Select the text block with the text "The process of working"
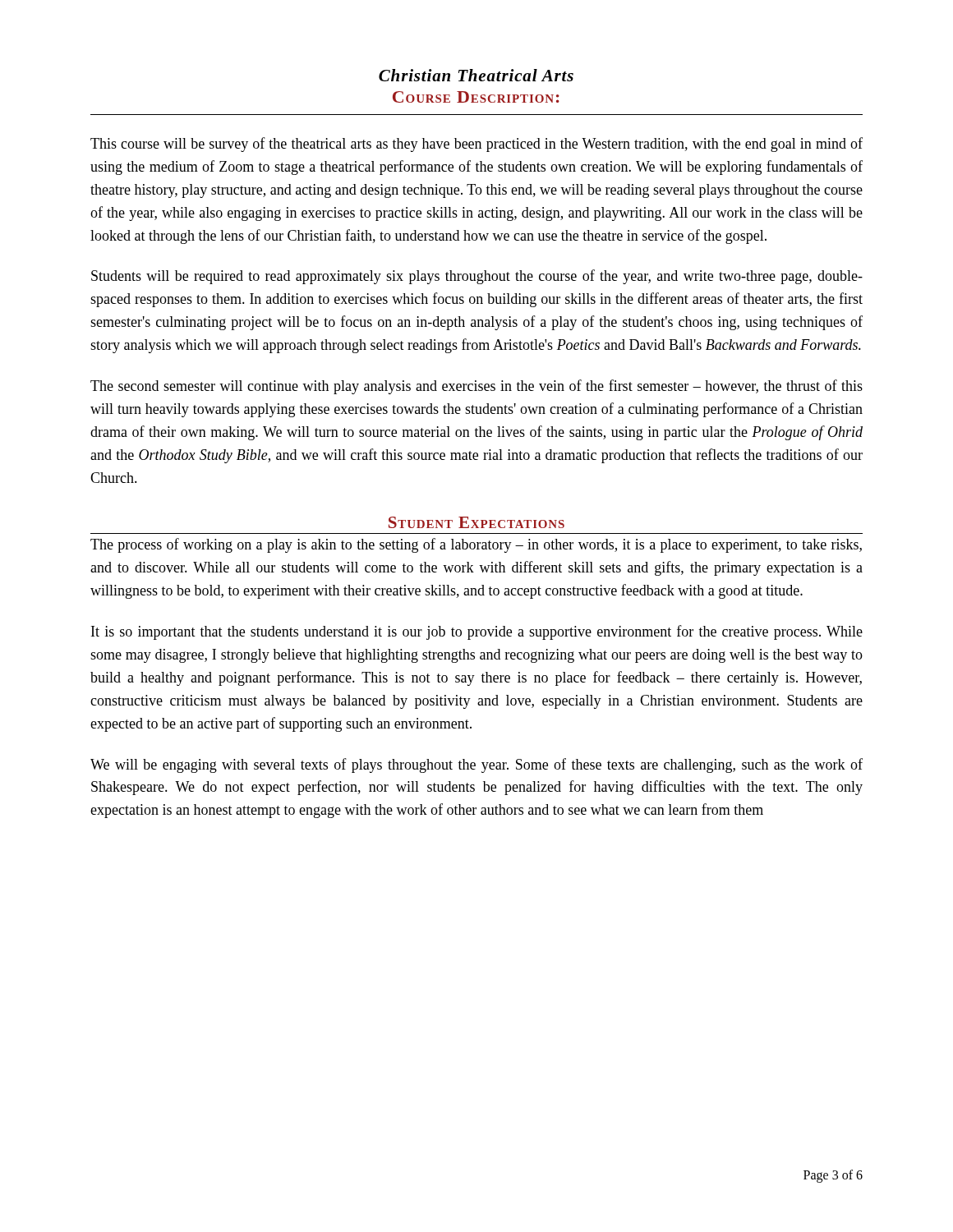Viewport: 953px width, 1232px height. (x=476, y=568)
